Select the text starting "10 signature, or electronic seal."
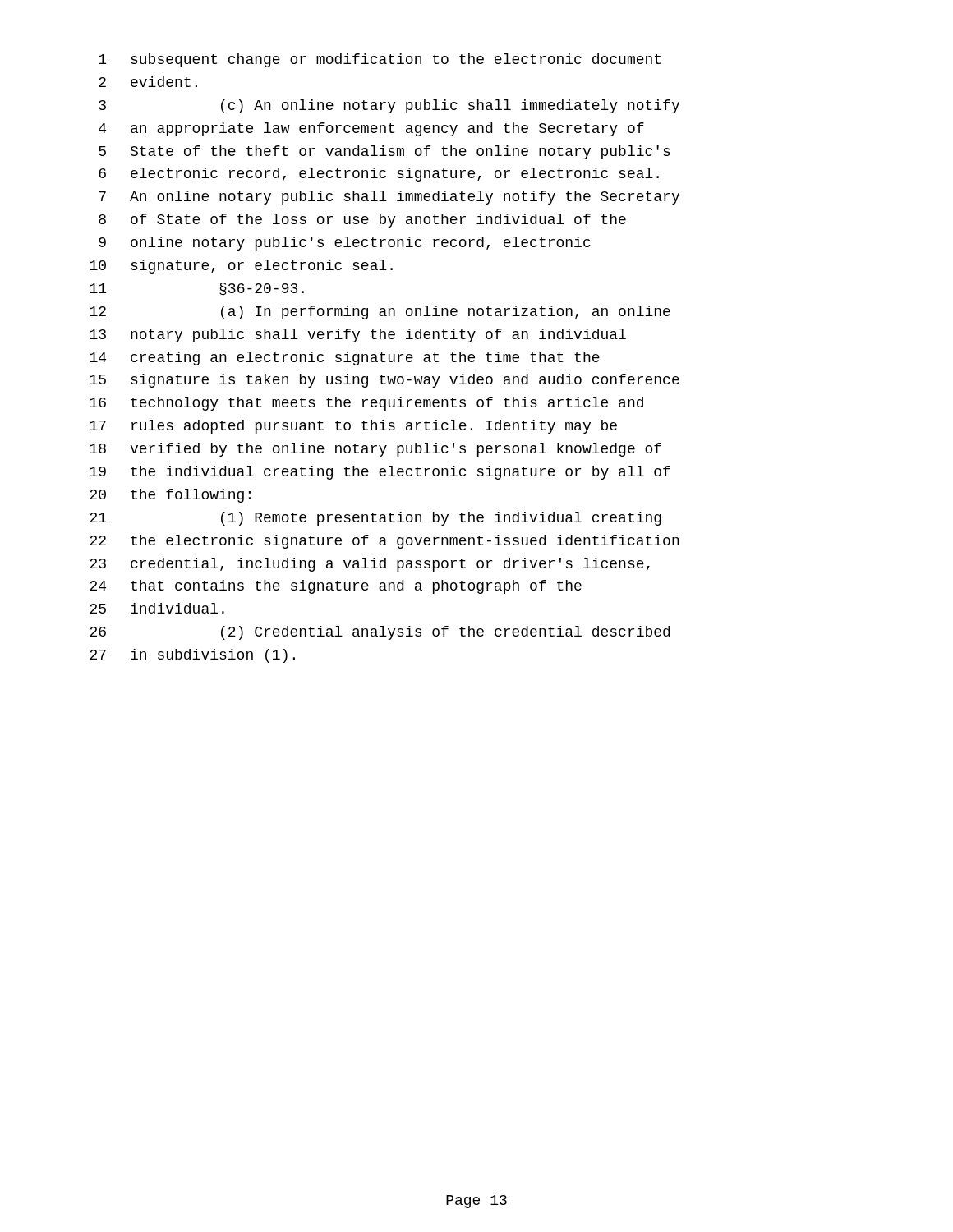This screenshot has height=1232, width=953. coord(241,267)
